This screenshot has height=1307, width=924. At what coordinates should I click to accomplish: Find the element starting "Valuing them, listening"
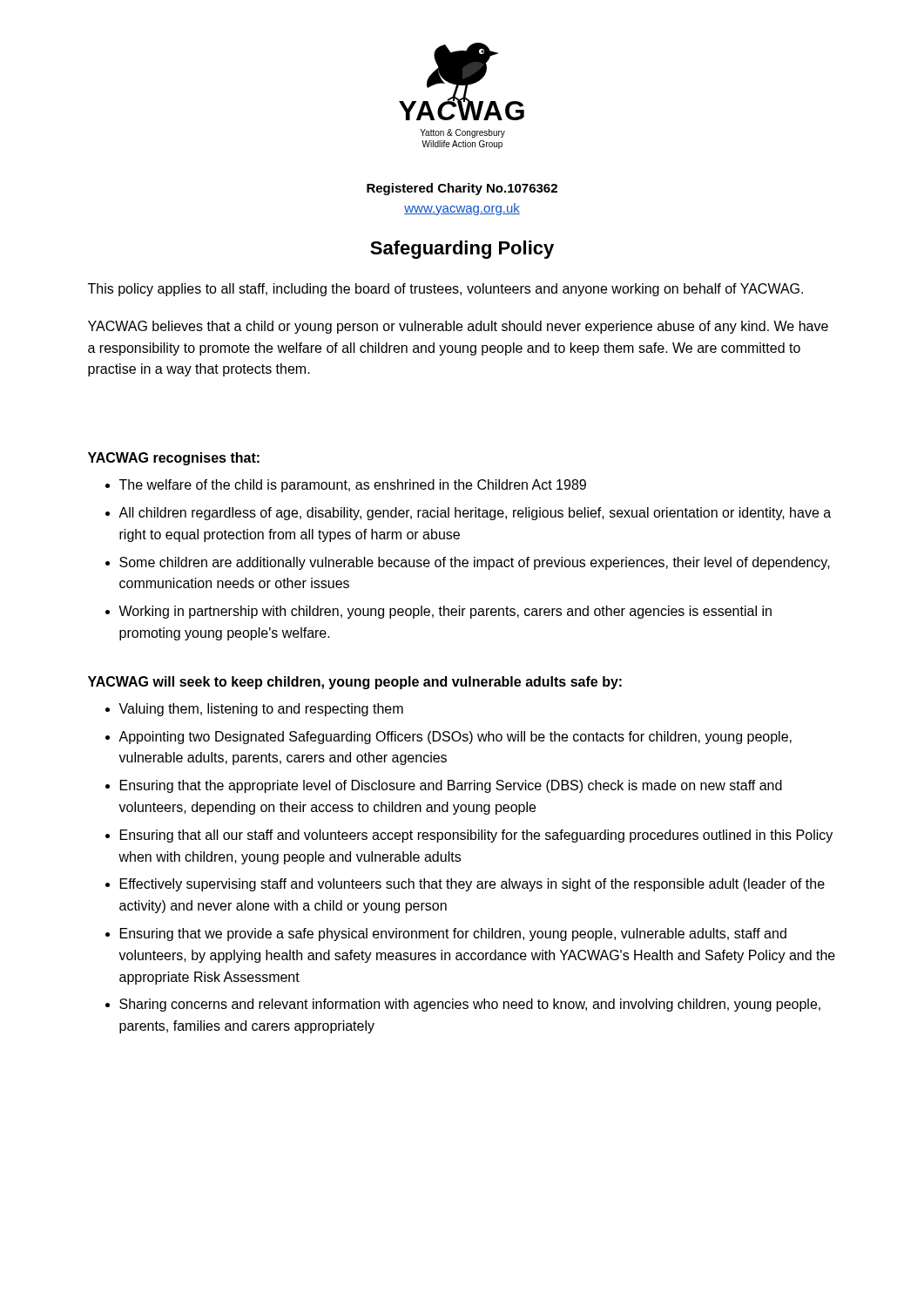[261, 709]
